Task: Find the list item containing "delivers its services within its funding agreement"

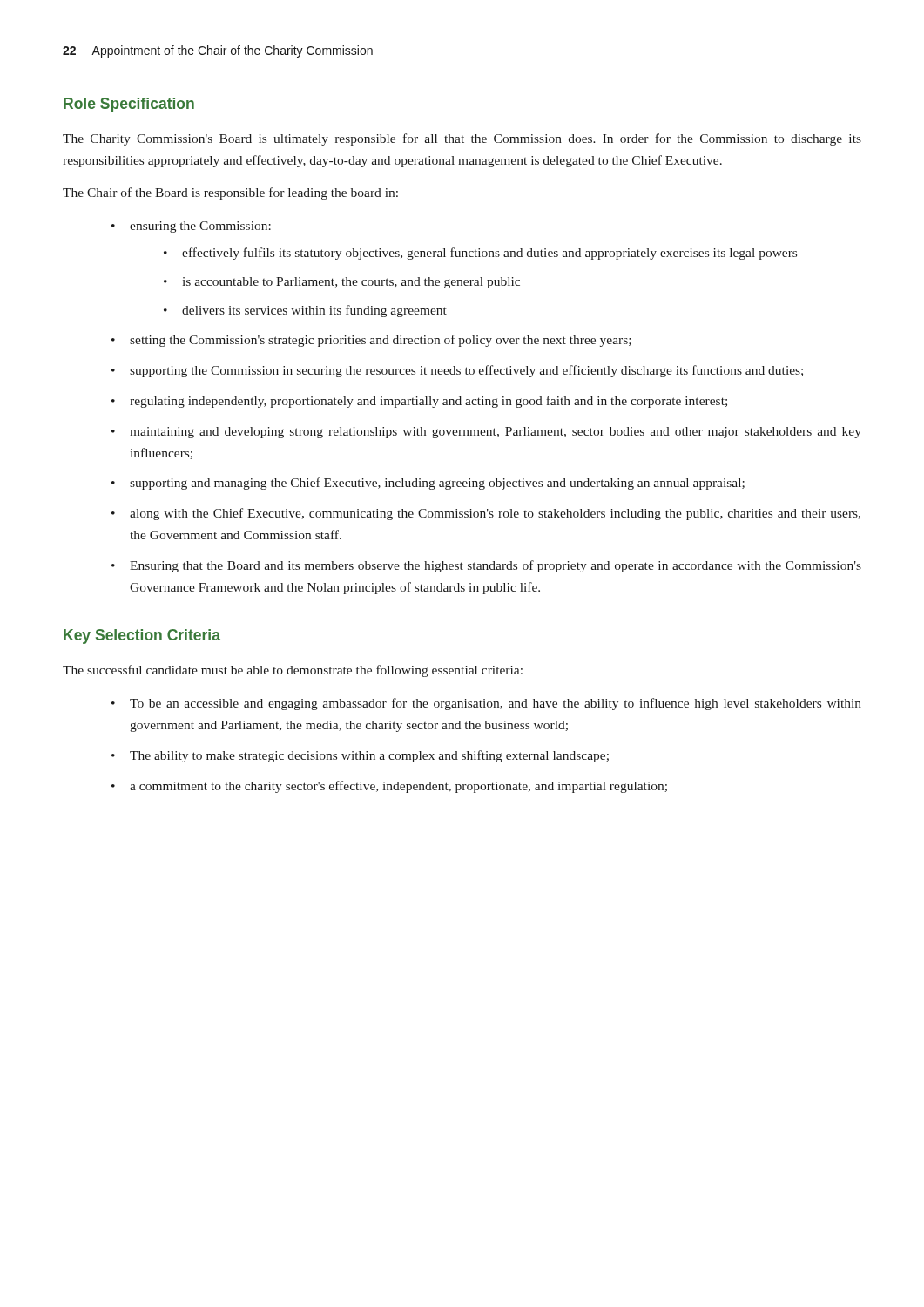Action: tap(314, 309)
